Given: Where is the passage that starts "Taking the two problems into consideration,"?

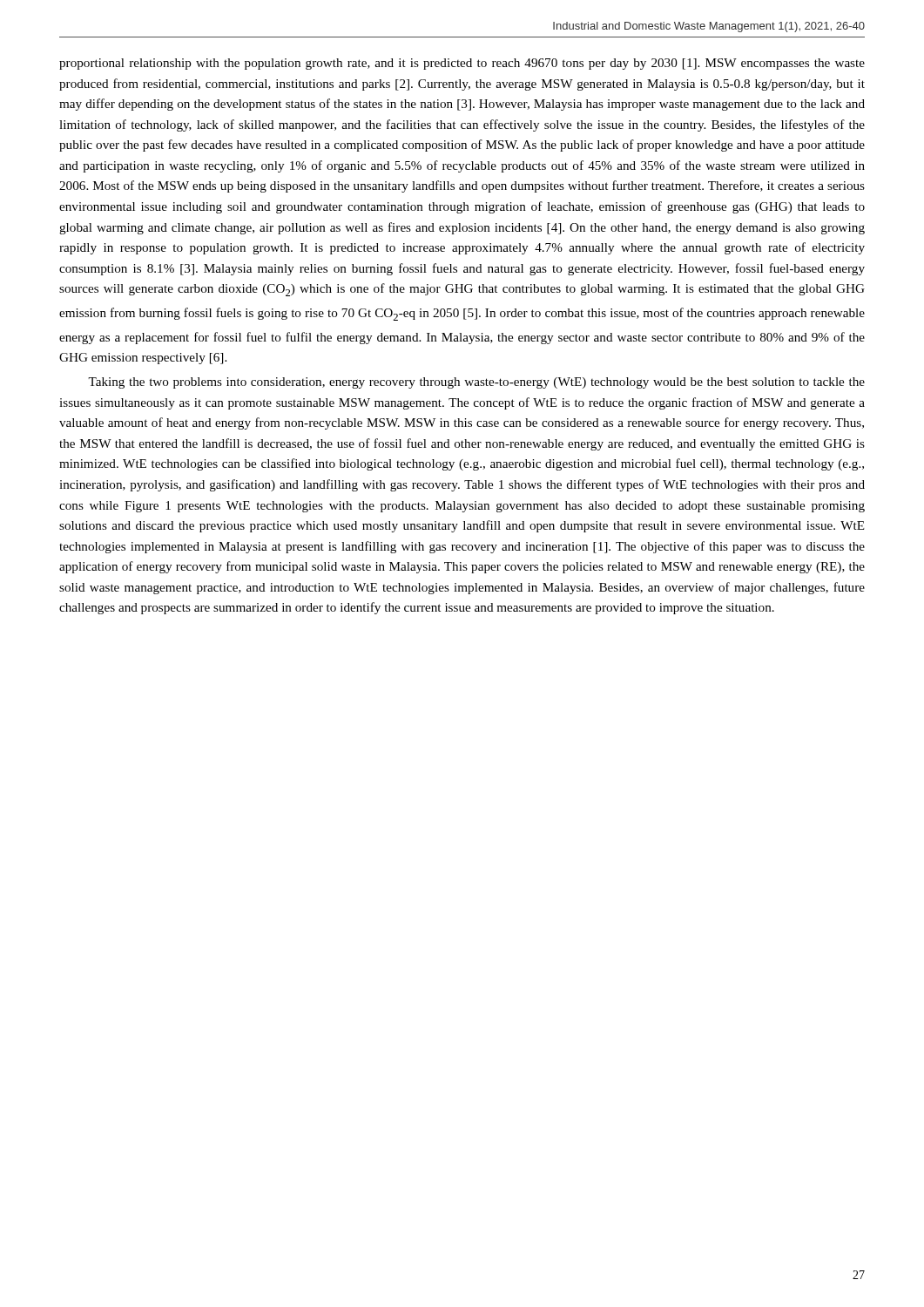Looking at the screenshot, I should [462, 495].
